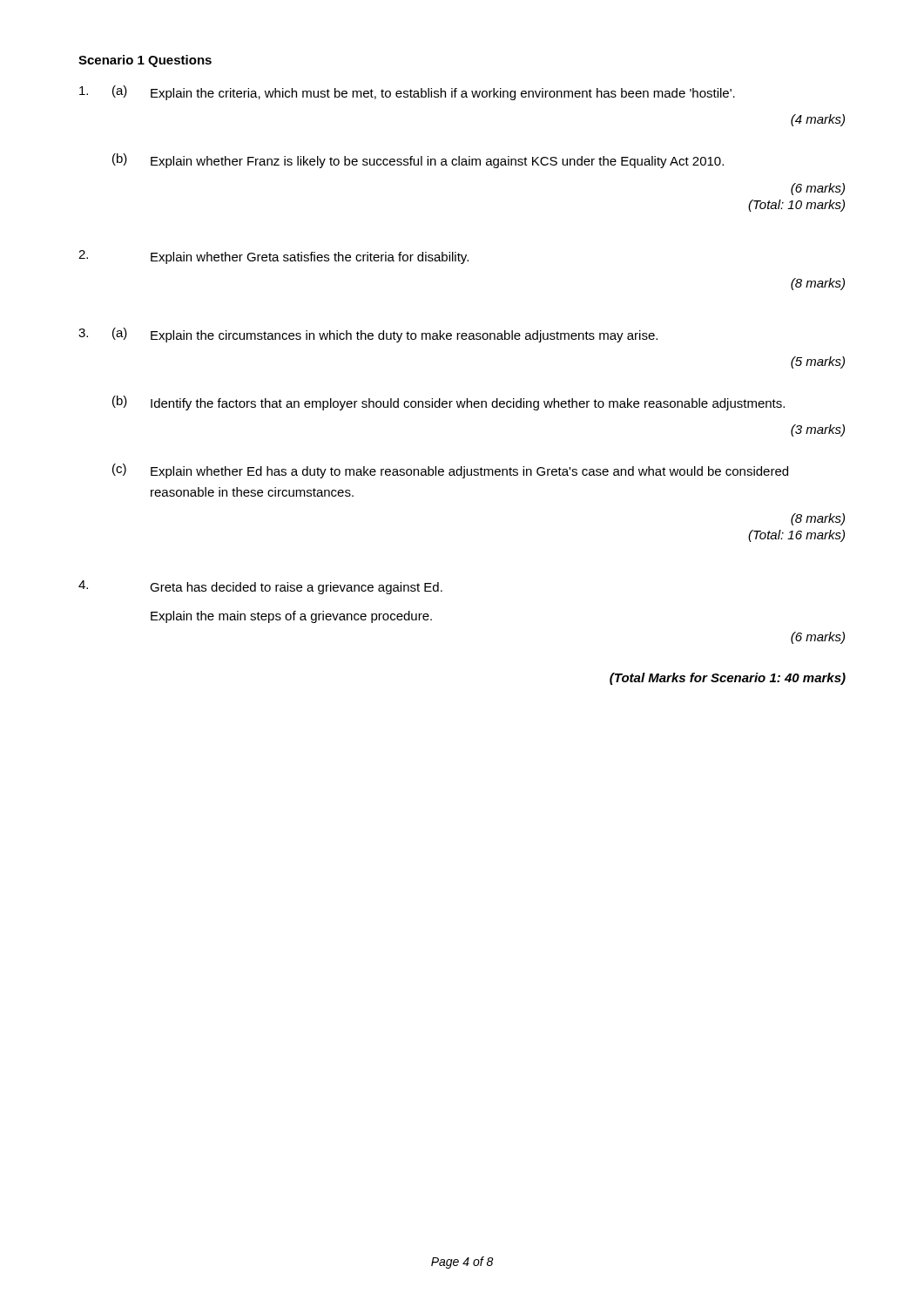Click on the region starting "(Total Marks for Scenario 1: 40"
The image size is (924, 1307).
(728, 678)
